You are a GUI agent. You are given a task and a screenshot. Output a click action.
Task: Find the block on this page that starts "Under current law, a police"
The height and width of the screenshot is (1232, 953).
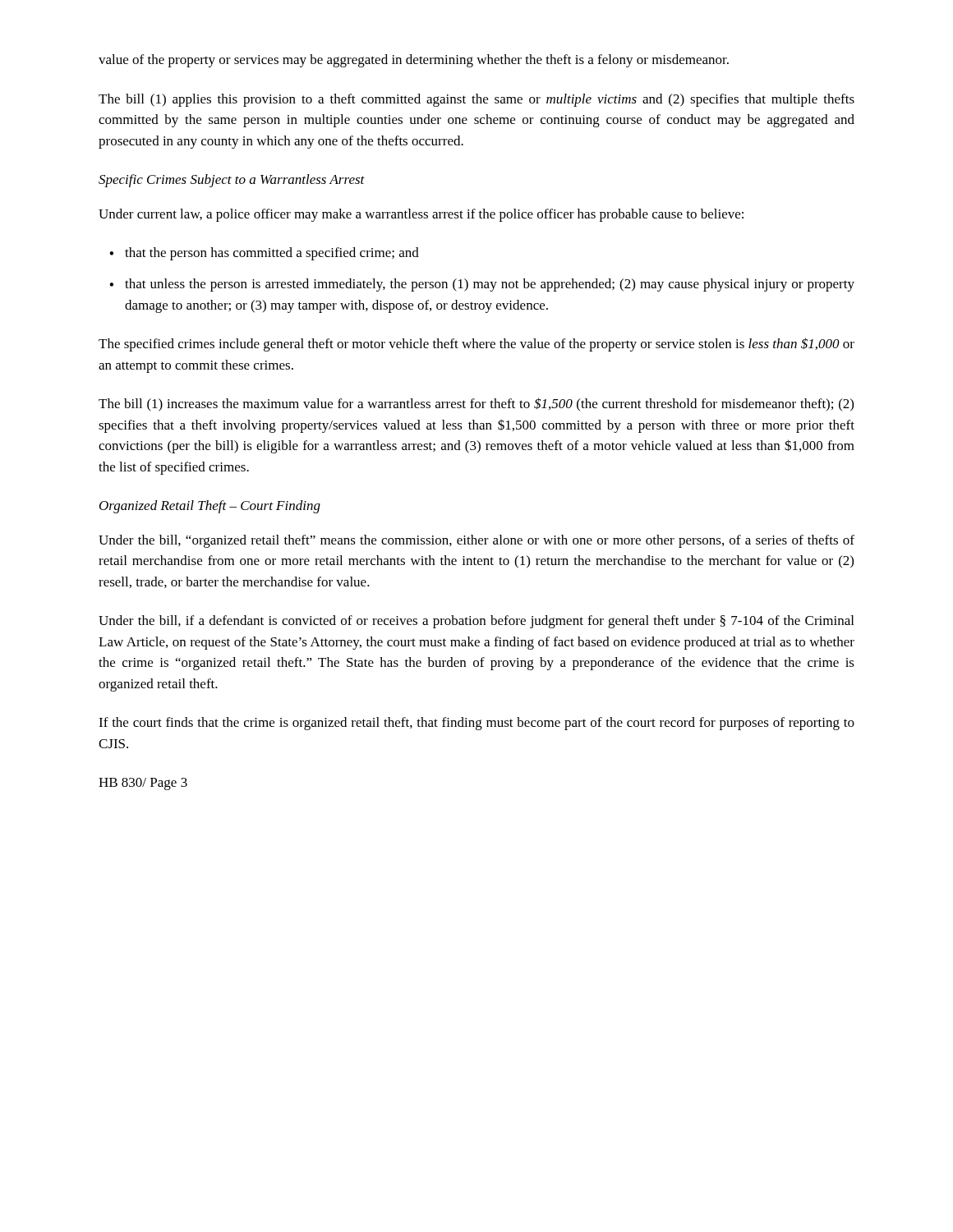pos(422,214)
